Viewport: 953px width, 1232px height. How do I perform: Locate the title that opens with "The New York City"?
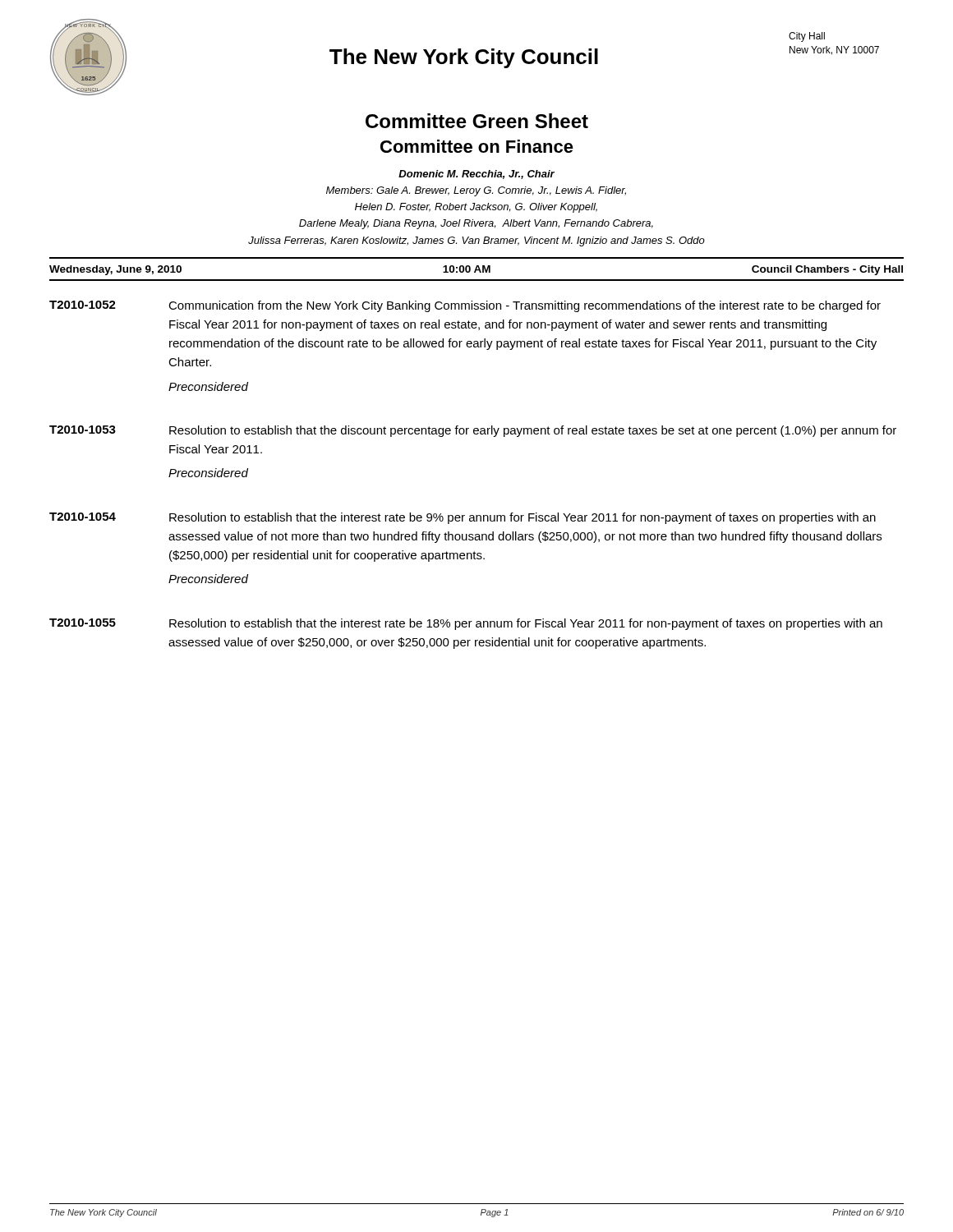[464, 57]
